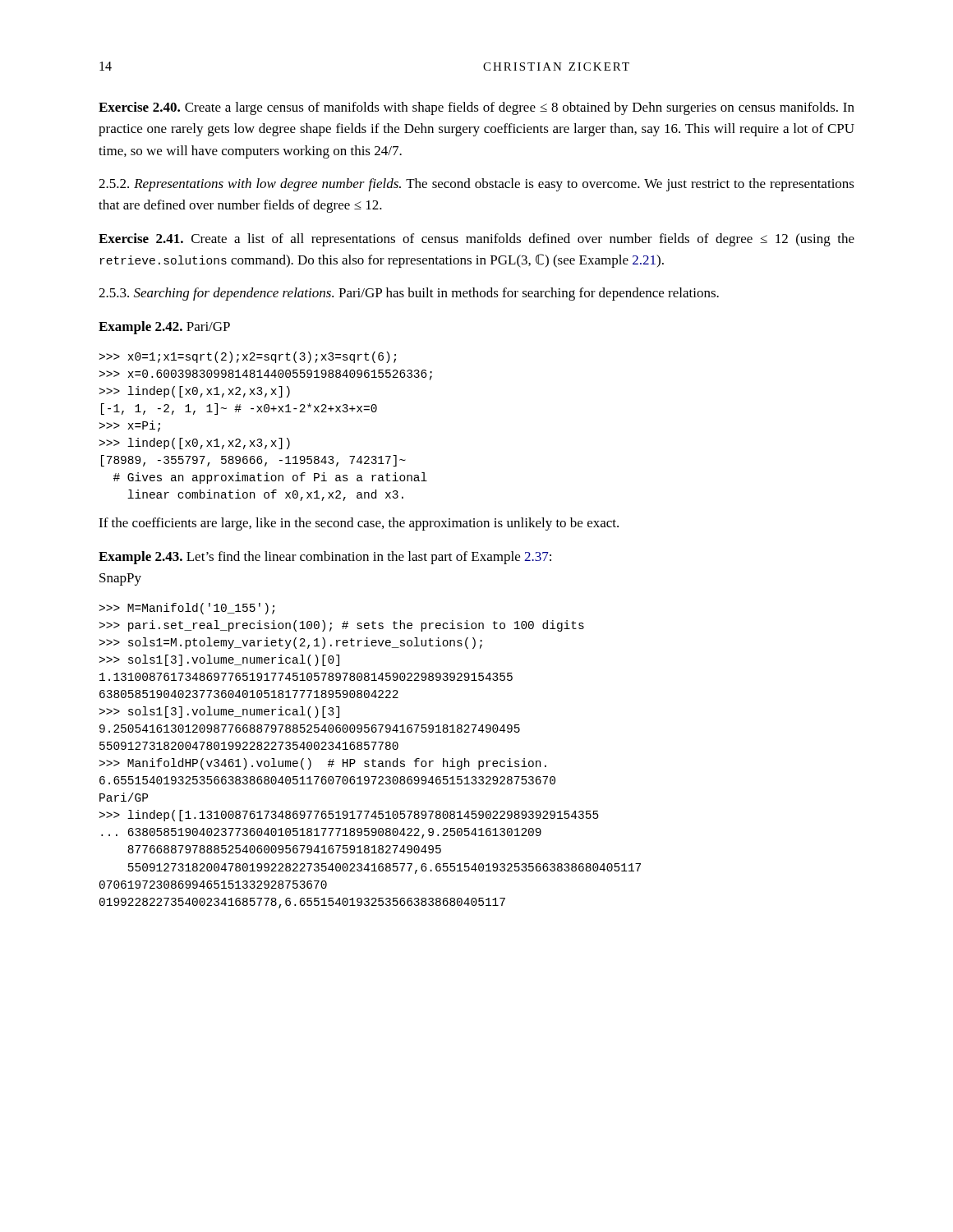Click the passage that begins ">>> x0=1;x1=sqrt(2);x2=sqrt(3);x3=sqrt(6); >>> x=0.60039830998148144005591988409615526336; >>> lindep([x0,x1,x2,x3,x])"
This screenshot has height=1232, width=953.
pyautogui.click(x=248, y=357)
